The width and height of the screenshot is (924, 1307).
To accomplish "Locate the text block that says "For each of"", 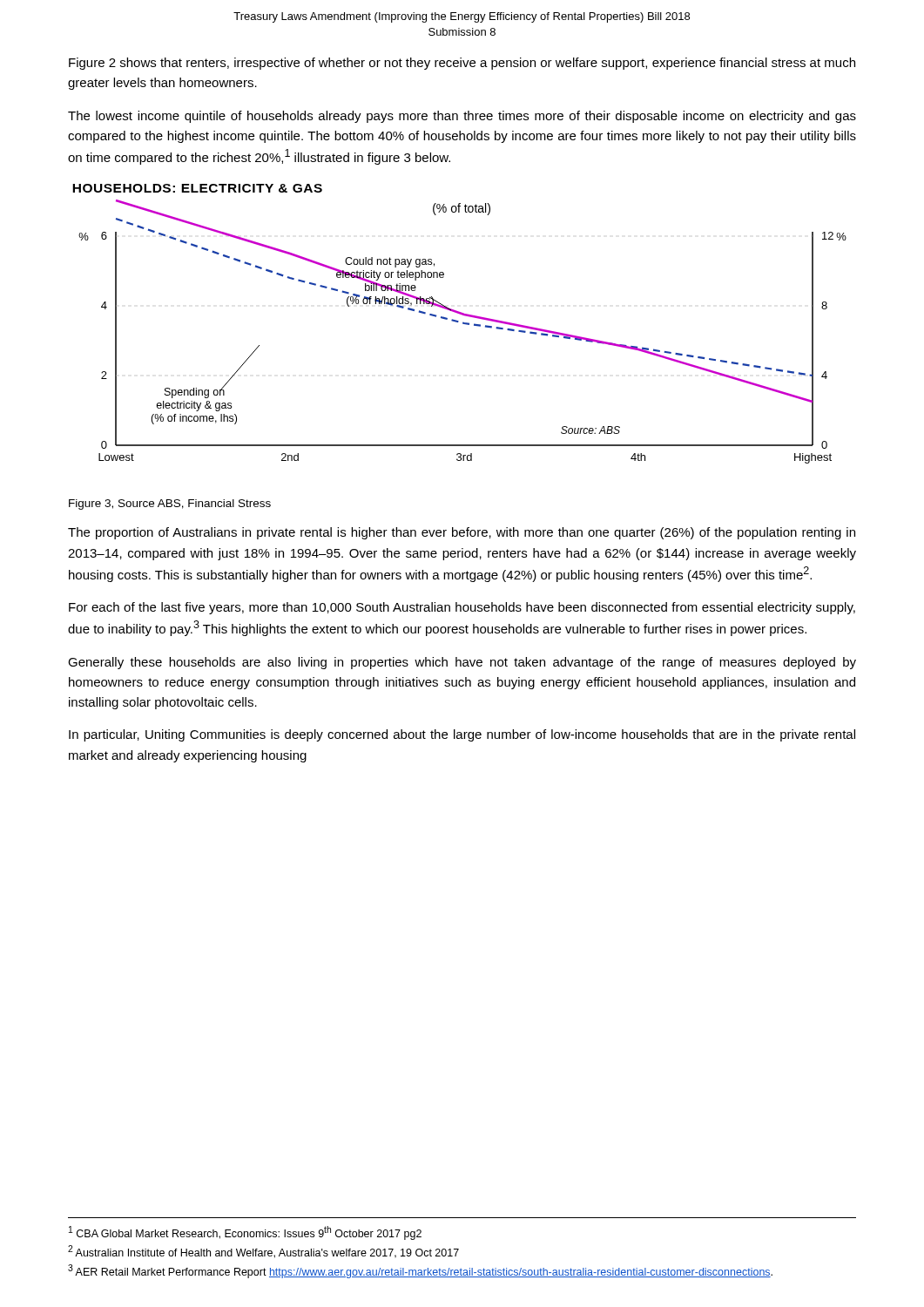I will tap(462, 618).
